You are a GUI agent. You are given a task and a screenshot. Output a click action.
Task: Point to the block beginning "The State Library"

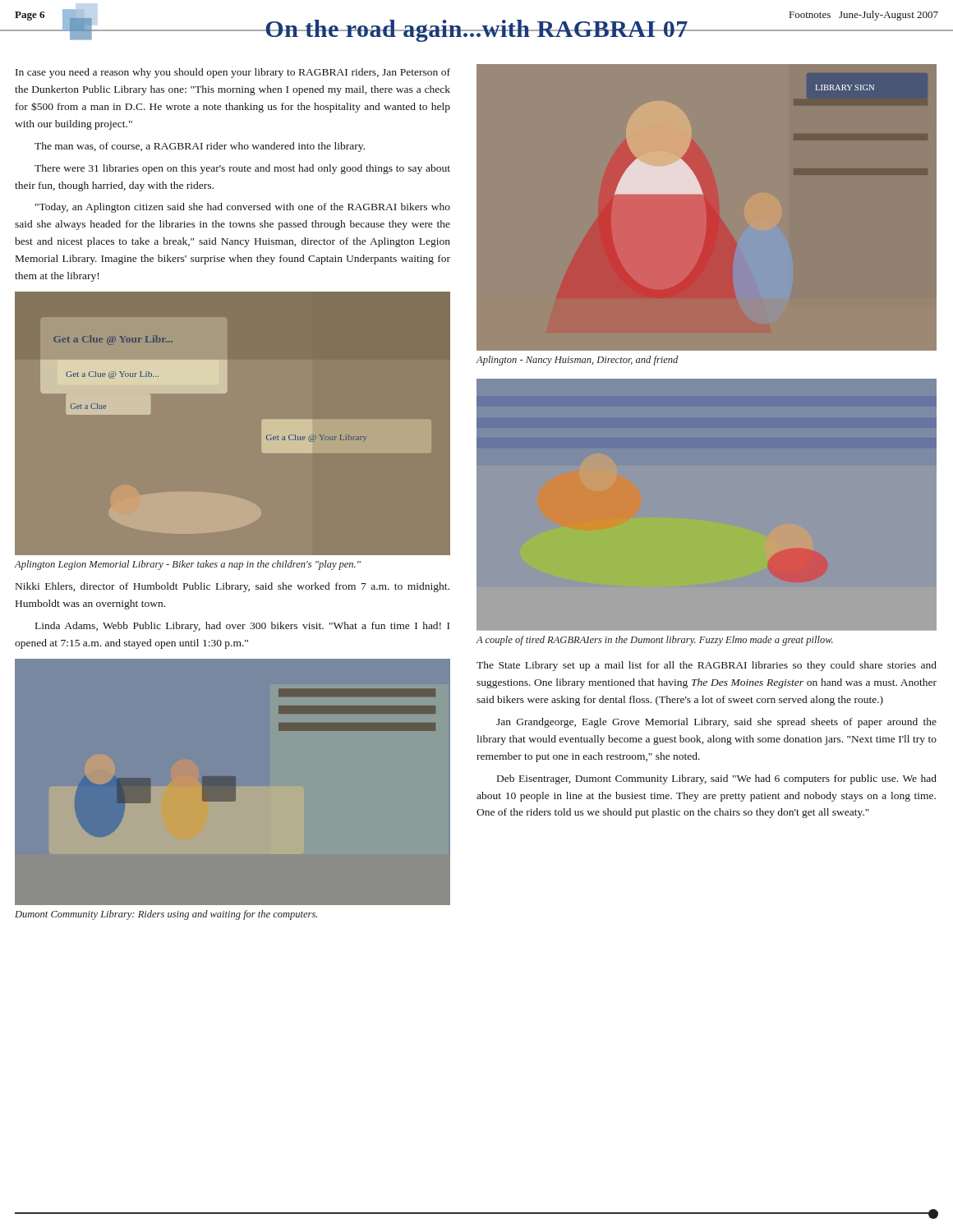pos(707,739)
